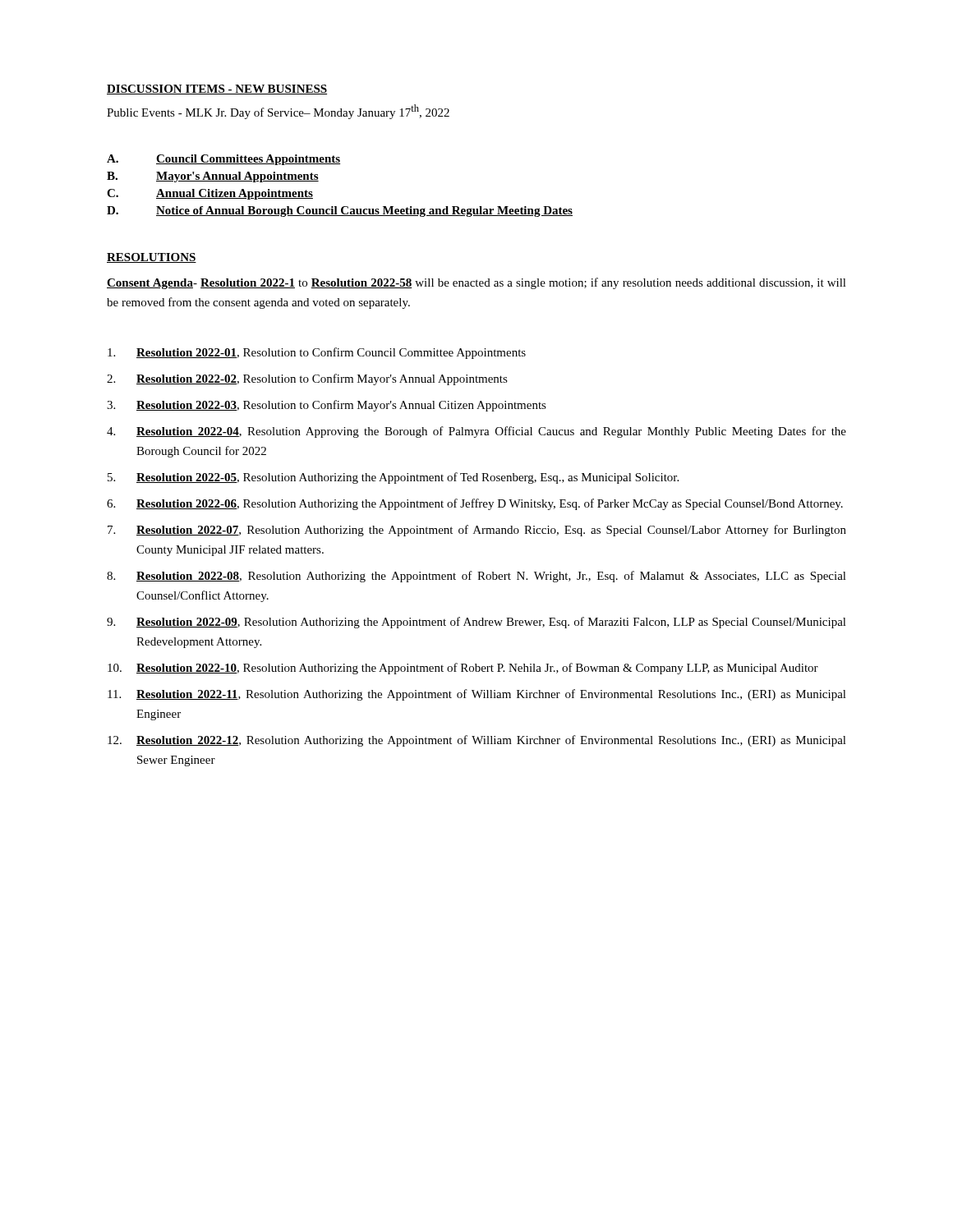Find the block on this page that starts "10. Resolution 2022-10, Resolution Authorizing the Appointment of"

click(476, 668)
